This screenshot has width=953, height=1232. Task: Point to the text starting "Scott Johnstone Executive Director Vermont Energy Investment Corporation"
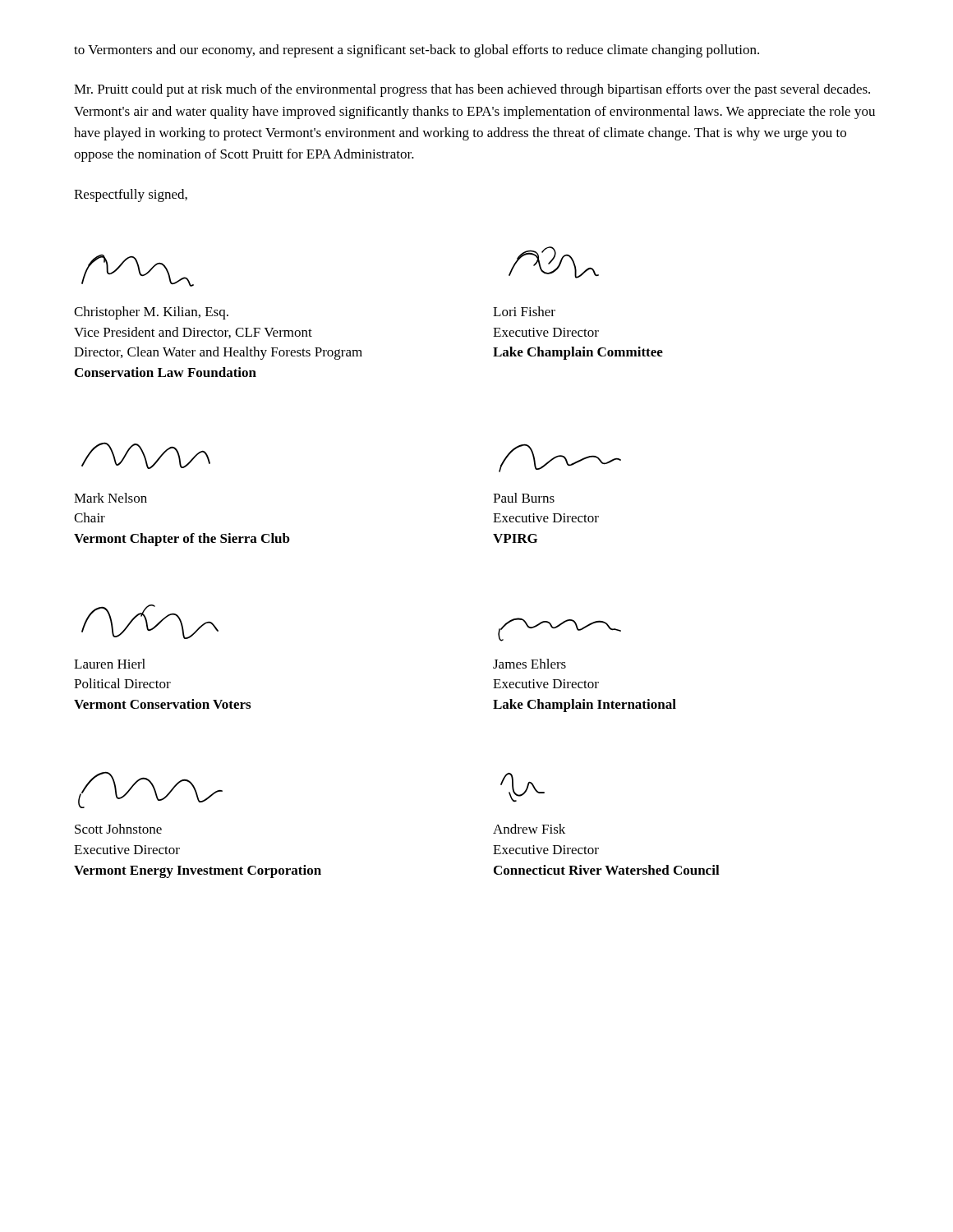[x=118, y=829]
